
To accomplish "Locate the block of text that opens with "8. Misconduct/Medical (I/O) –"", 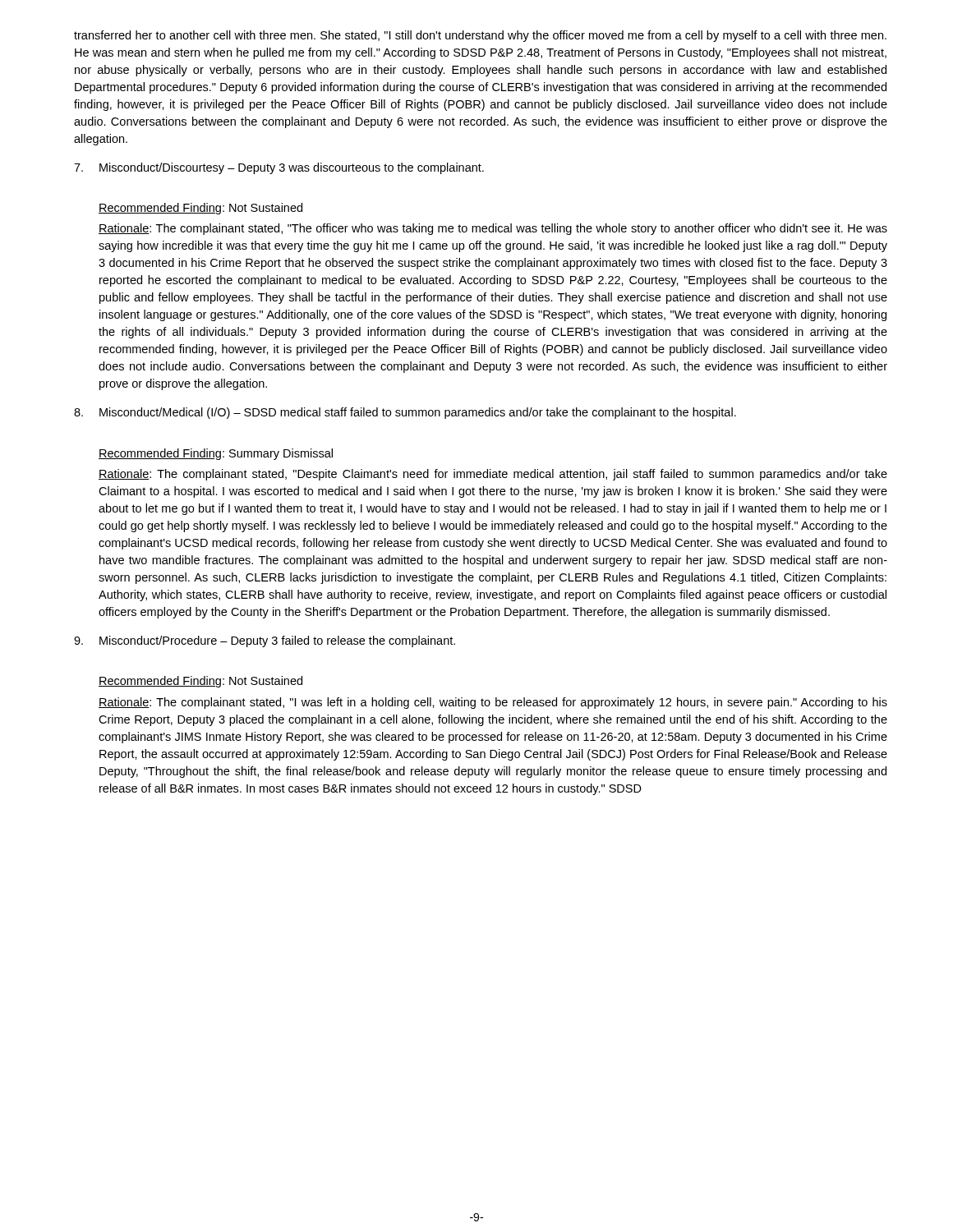I will pos(481,413).
